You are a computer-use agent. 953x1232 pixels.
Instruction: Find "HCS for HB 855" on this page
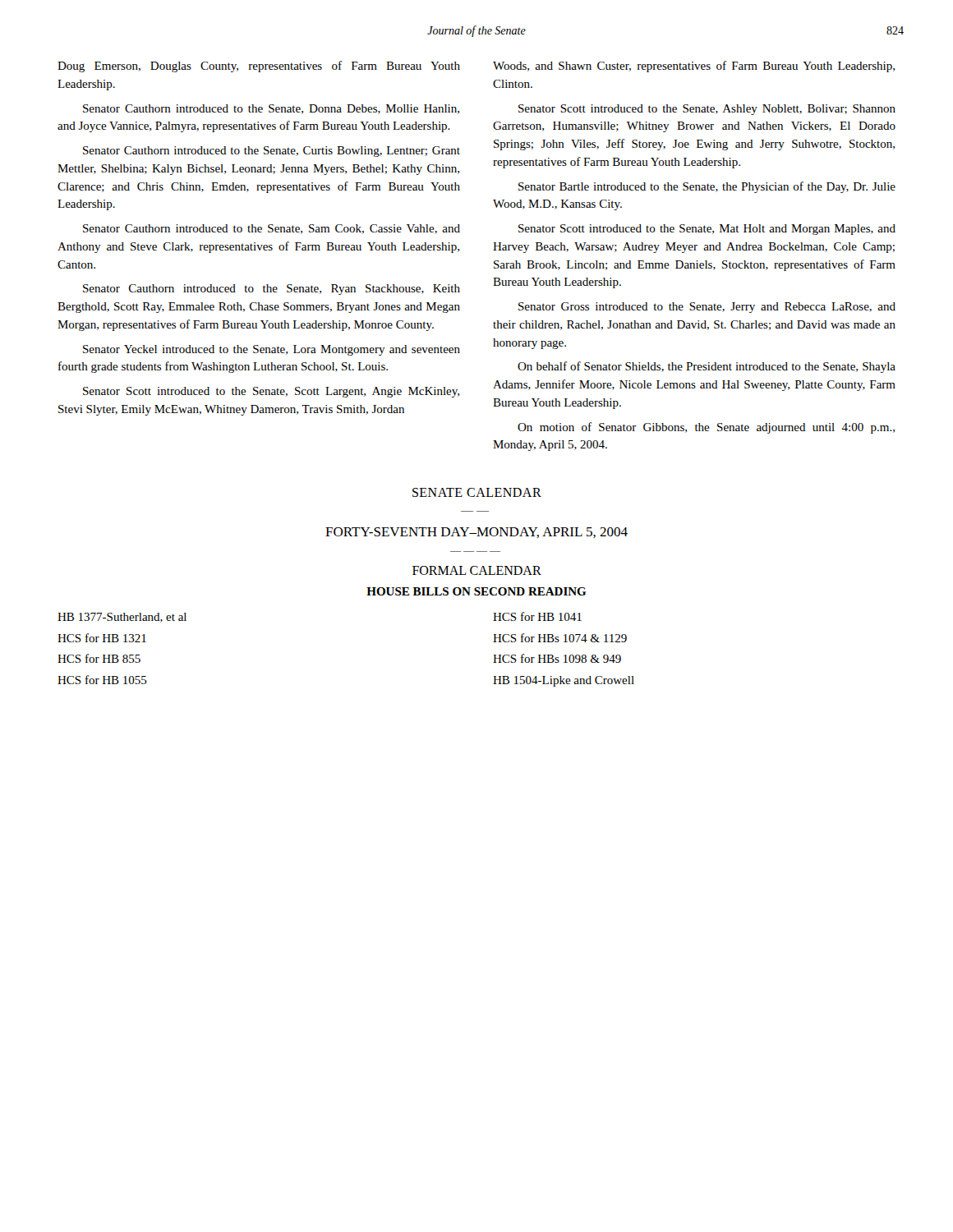[99, 658]
